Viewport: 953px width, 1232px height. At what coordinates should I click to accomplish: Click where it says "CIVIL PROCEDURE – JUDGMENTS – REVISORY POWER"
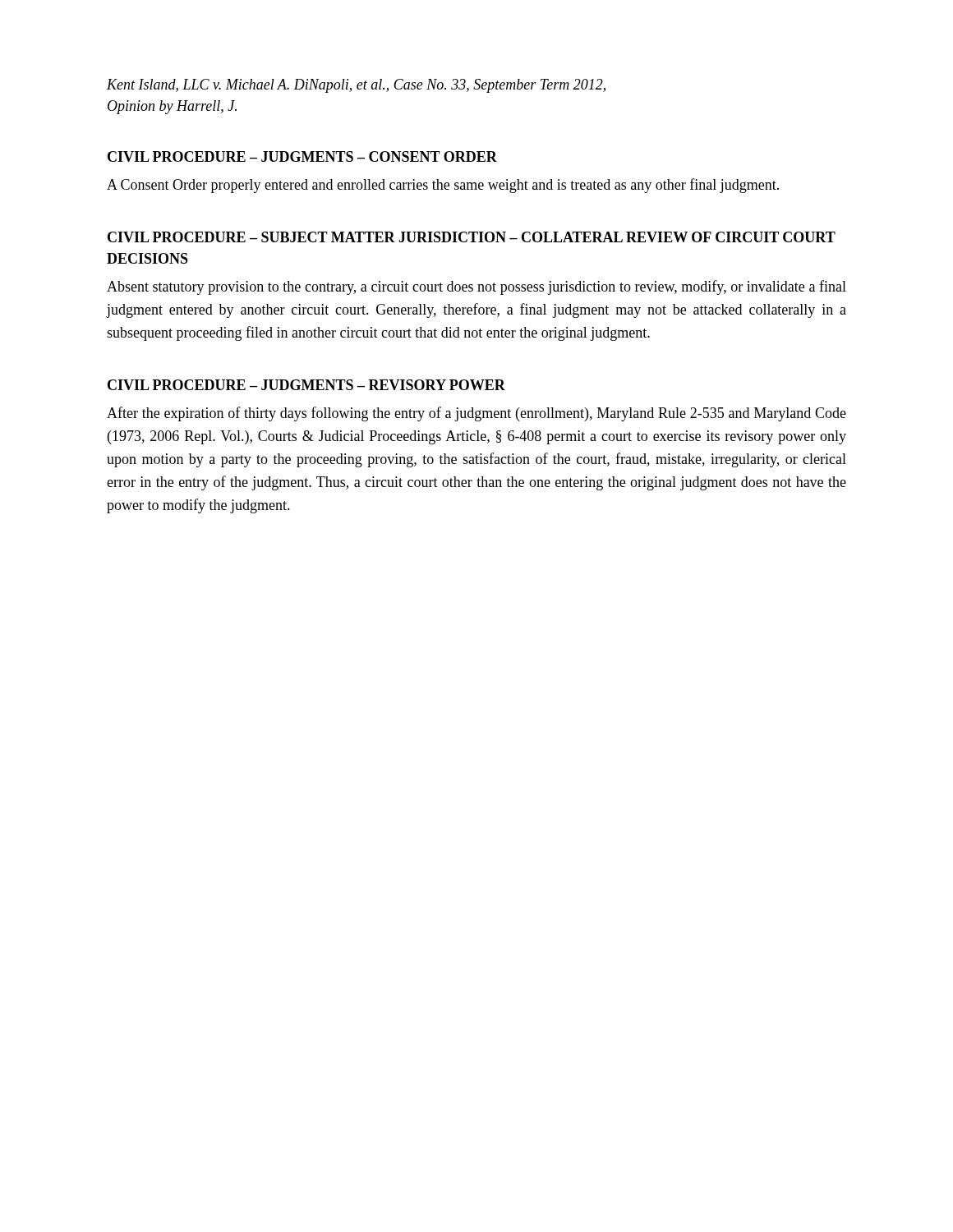point(306,385)
